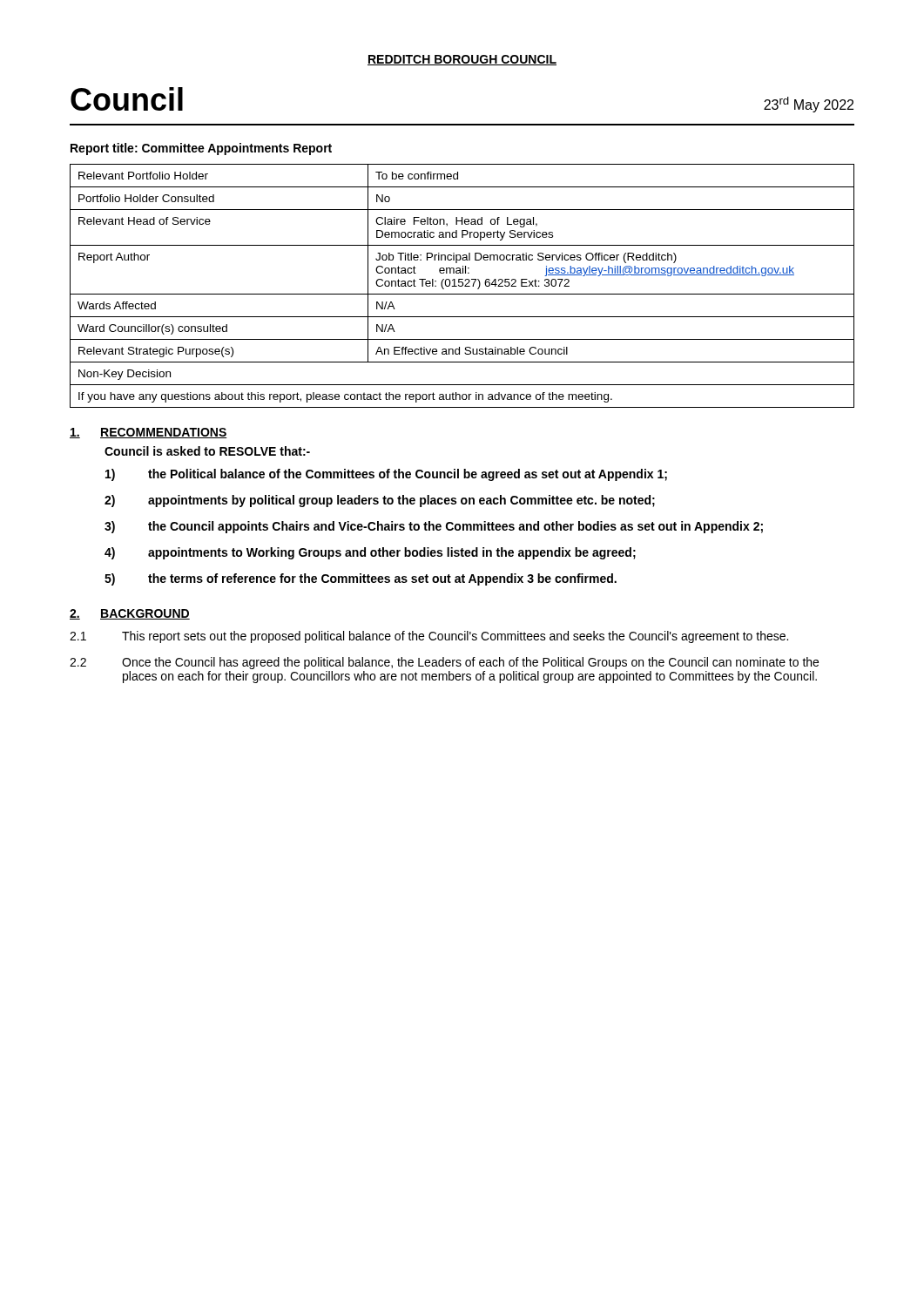Screen dimensions: 1307x924
Task: Navigate to the text starting "1) the Political balance of the Committees"
Action: point(386,474)
